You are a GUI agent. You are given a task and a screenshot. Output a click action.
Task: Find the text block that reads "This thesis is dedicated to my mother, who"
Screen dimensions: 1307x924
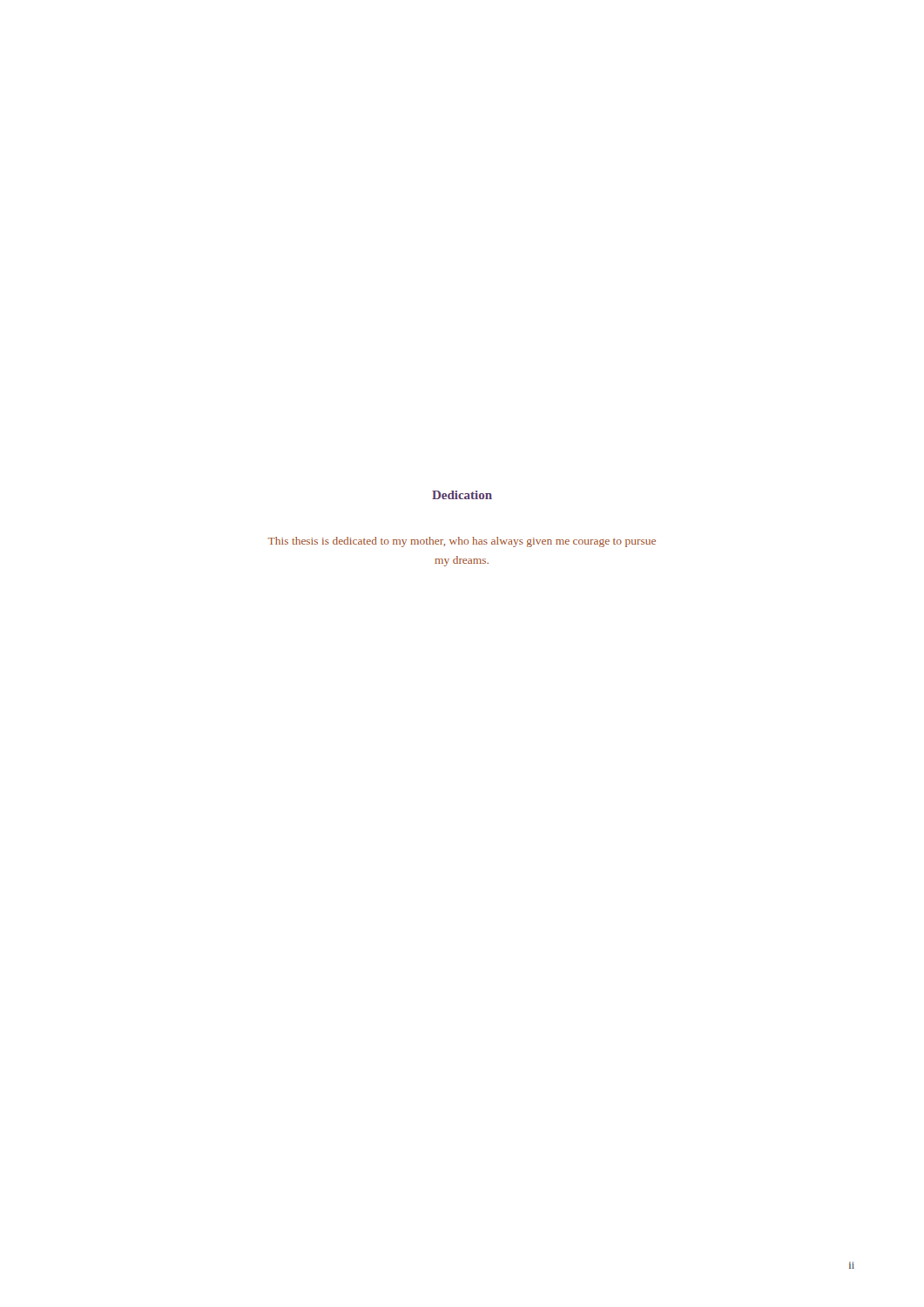pos(462,550)
